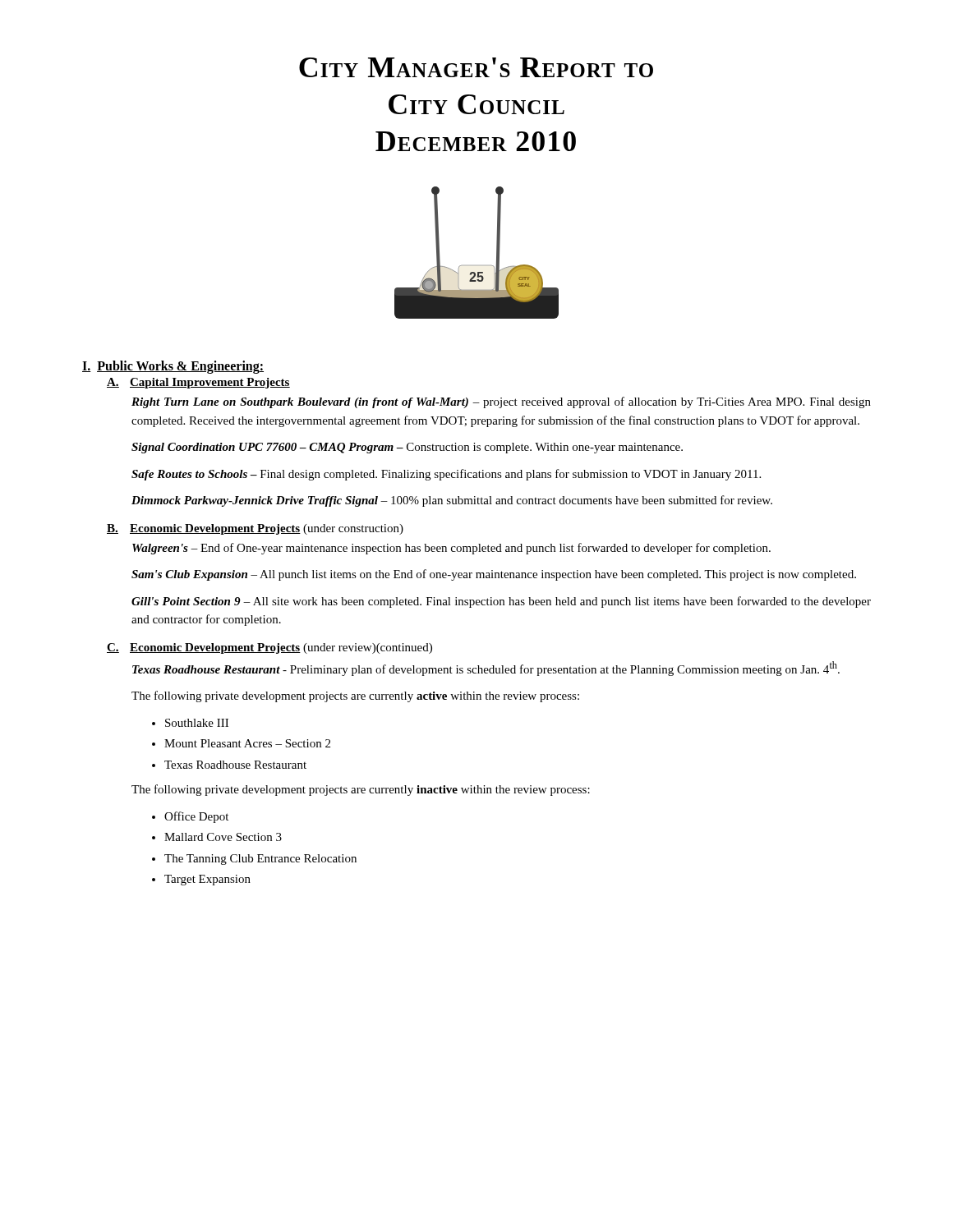Point to the block beginning "Safe Routes to Schools – Final design completed."
Screen dimensions: 1232x953
click(x=447, y=474)
